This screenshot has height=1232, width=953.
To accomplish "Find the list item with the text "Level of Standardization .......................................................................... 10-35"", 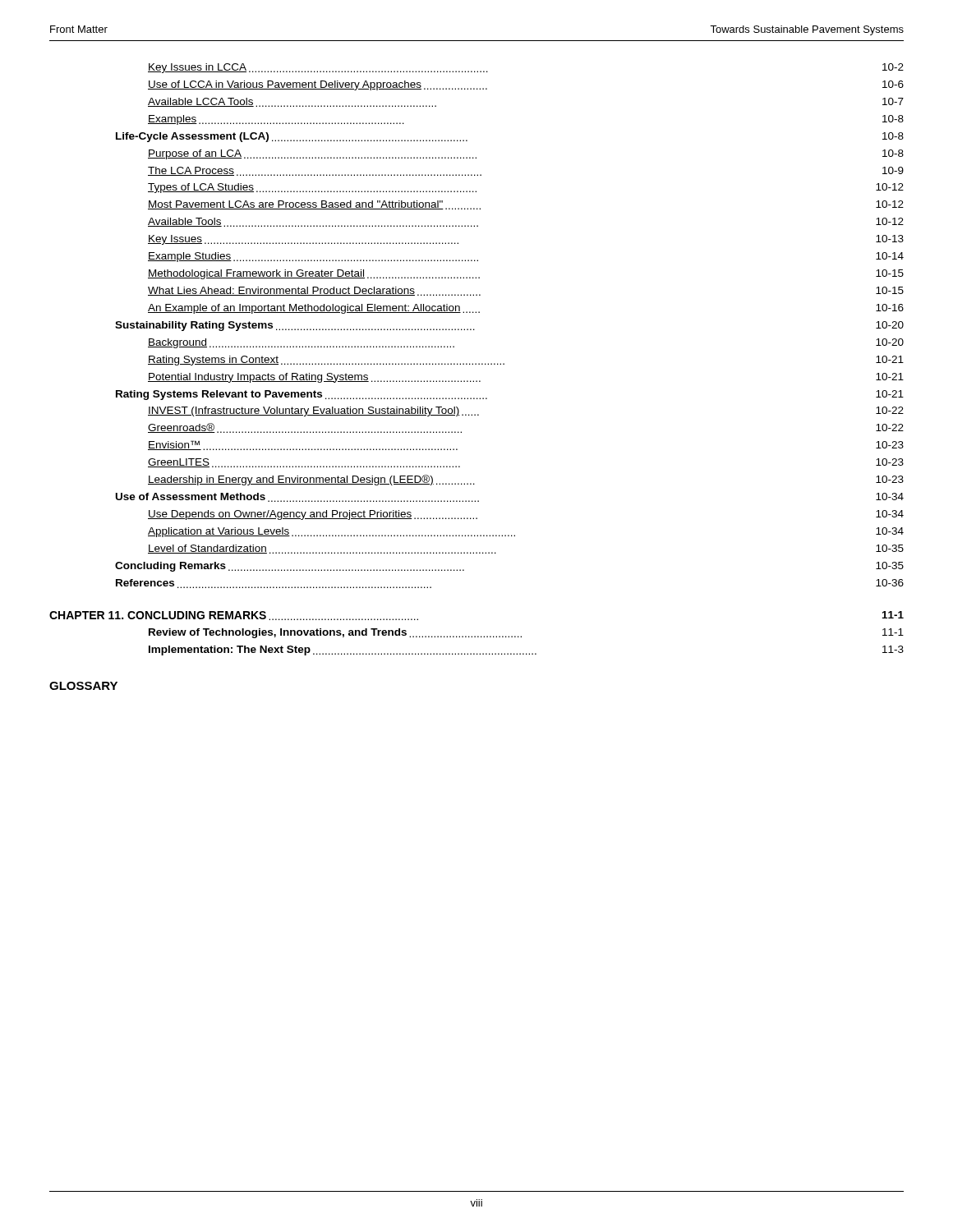I will pyautogui.click(x=207, y=549).
